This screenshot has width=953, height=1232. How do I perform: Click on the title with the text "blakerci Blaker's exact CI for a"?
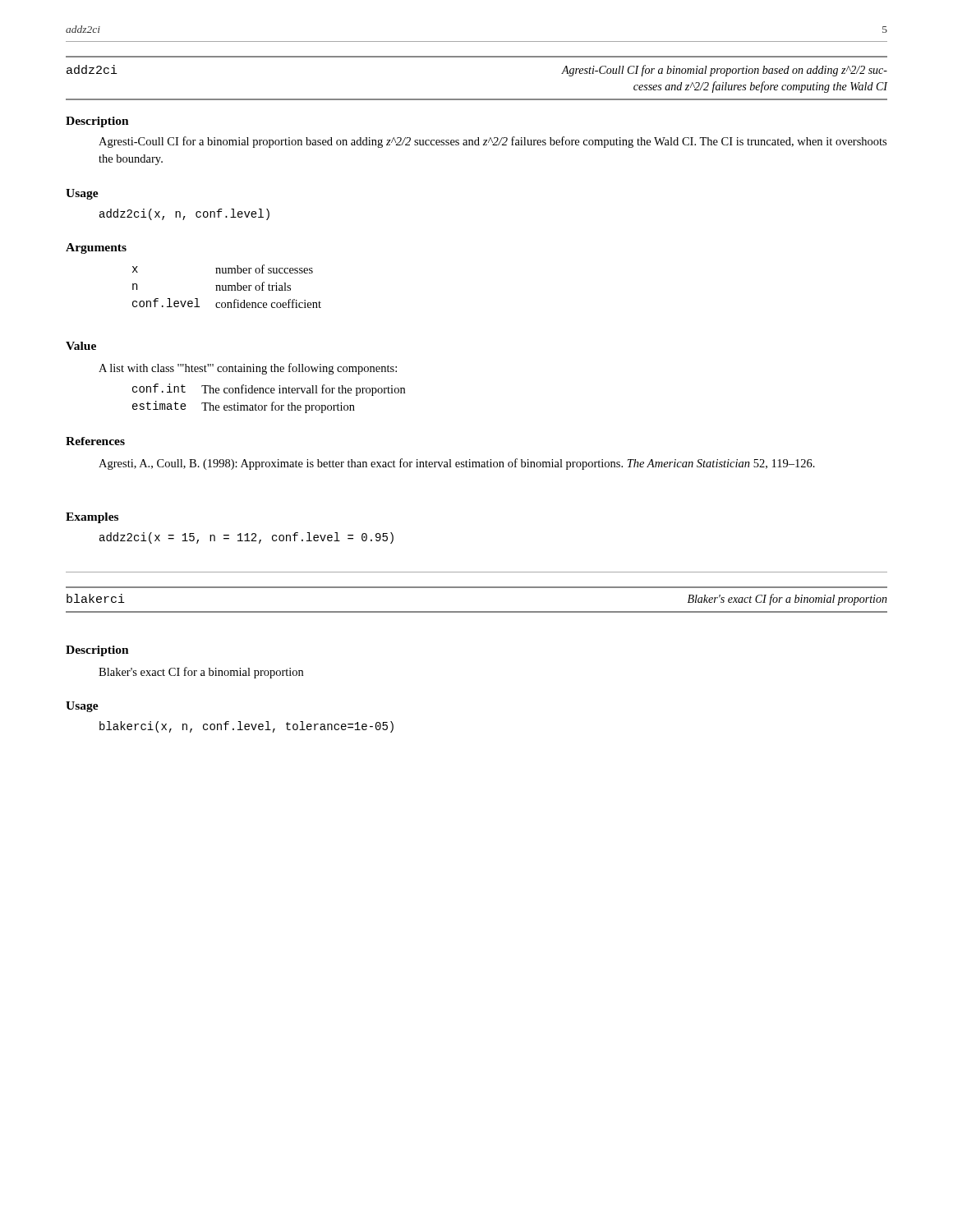click(x=476, y=600)
